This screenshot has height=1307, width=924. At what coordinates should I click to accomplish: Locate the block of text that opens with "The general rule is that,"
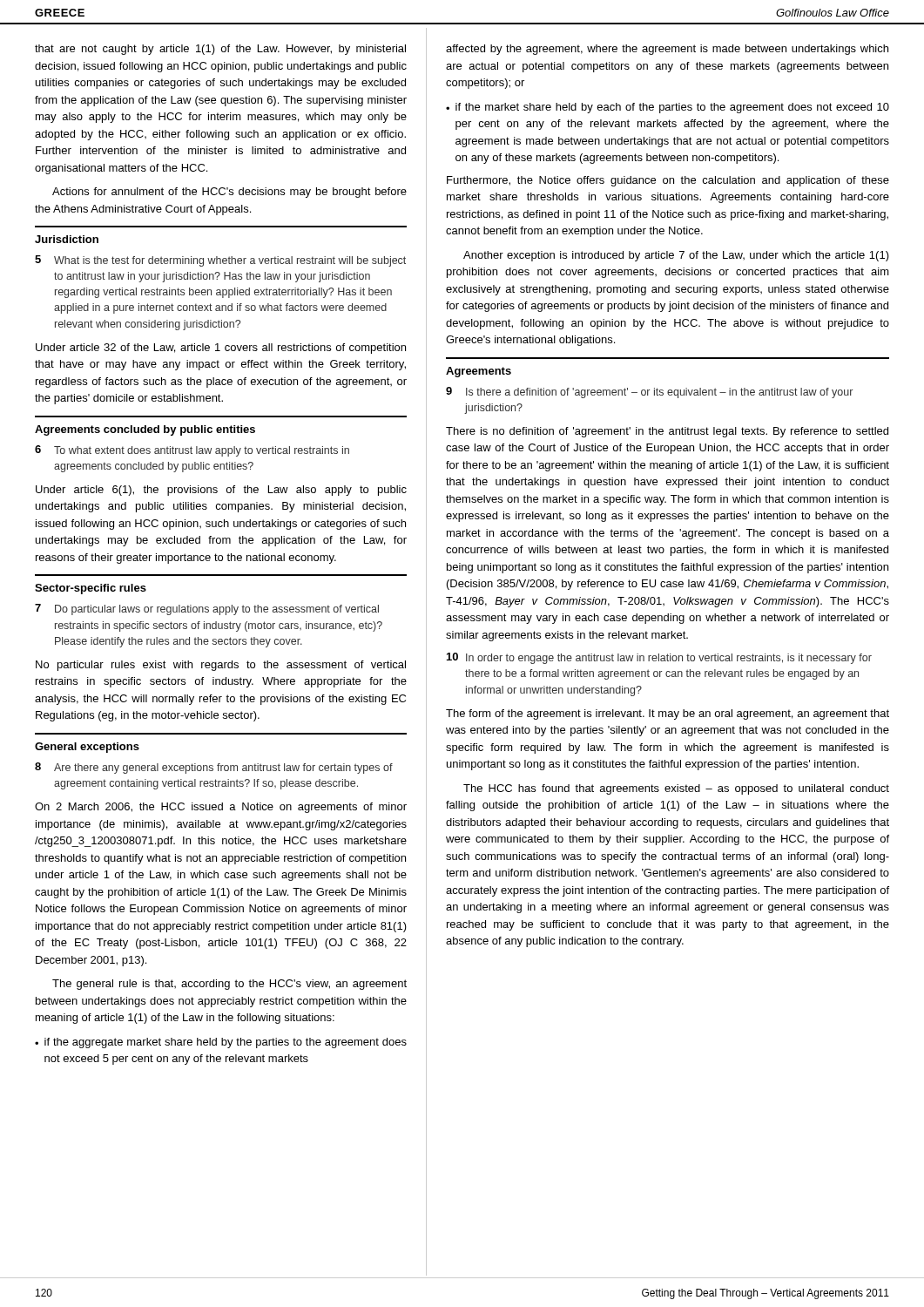click(x=221, y=1000)
